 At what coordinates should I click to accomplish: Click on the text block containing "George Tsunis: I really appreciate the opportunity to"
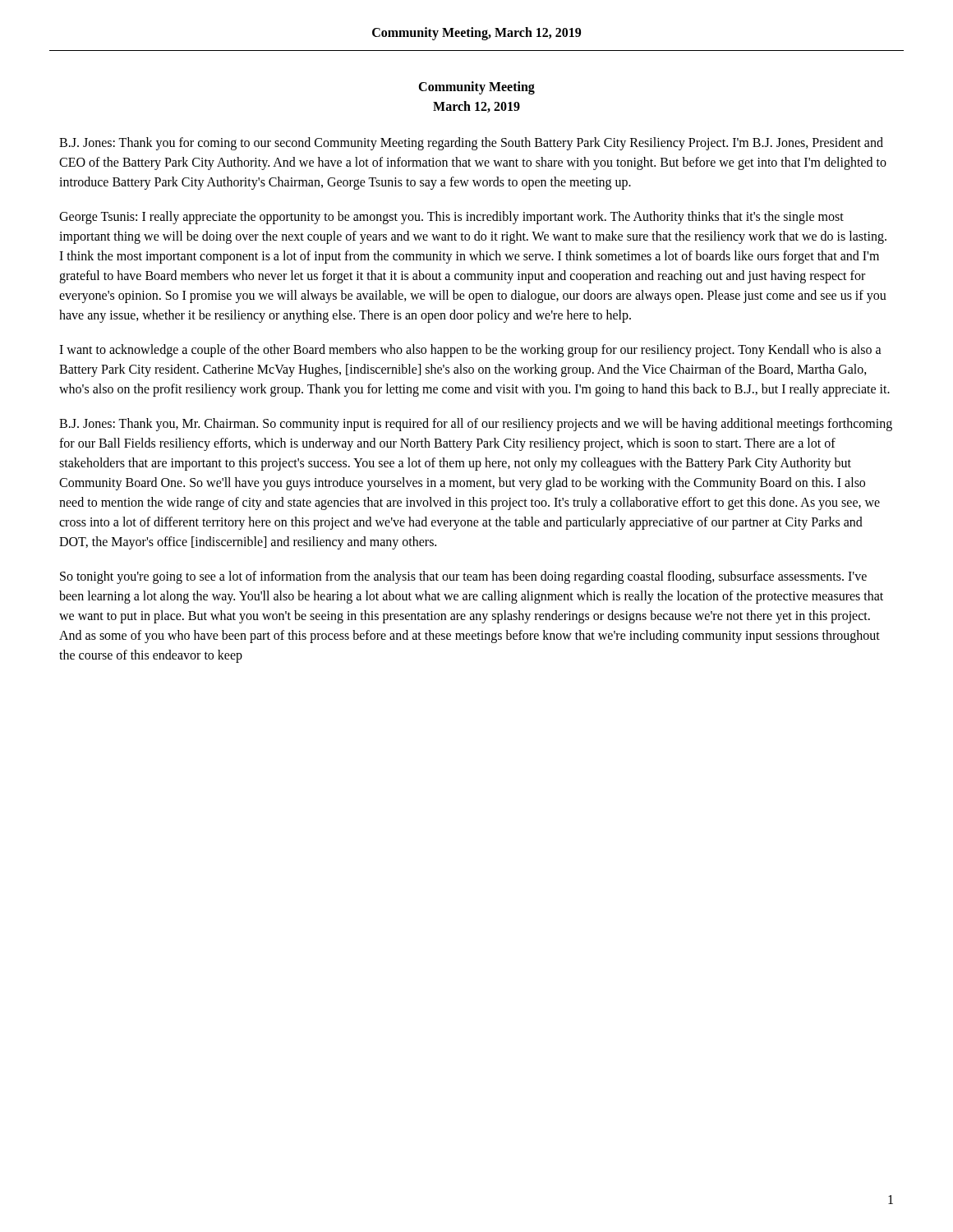pos(473,266)
